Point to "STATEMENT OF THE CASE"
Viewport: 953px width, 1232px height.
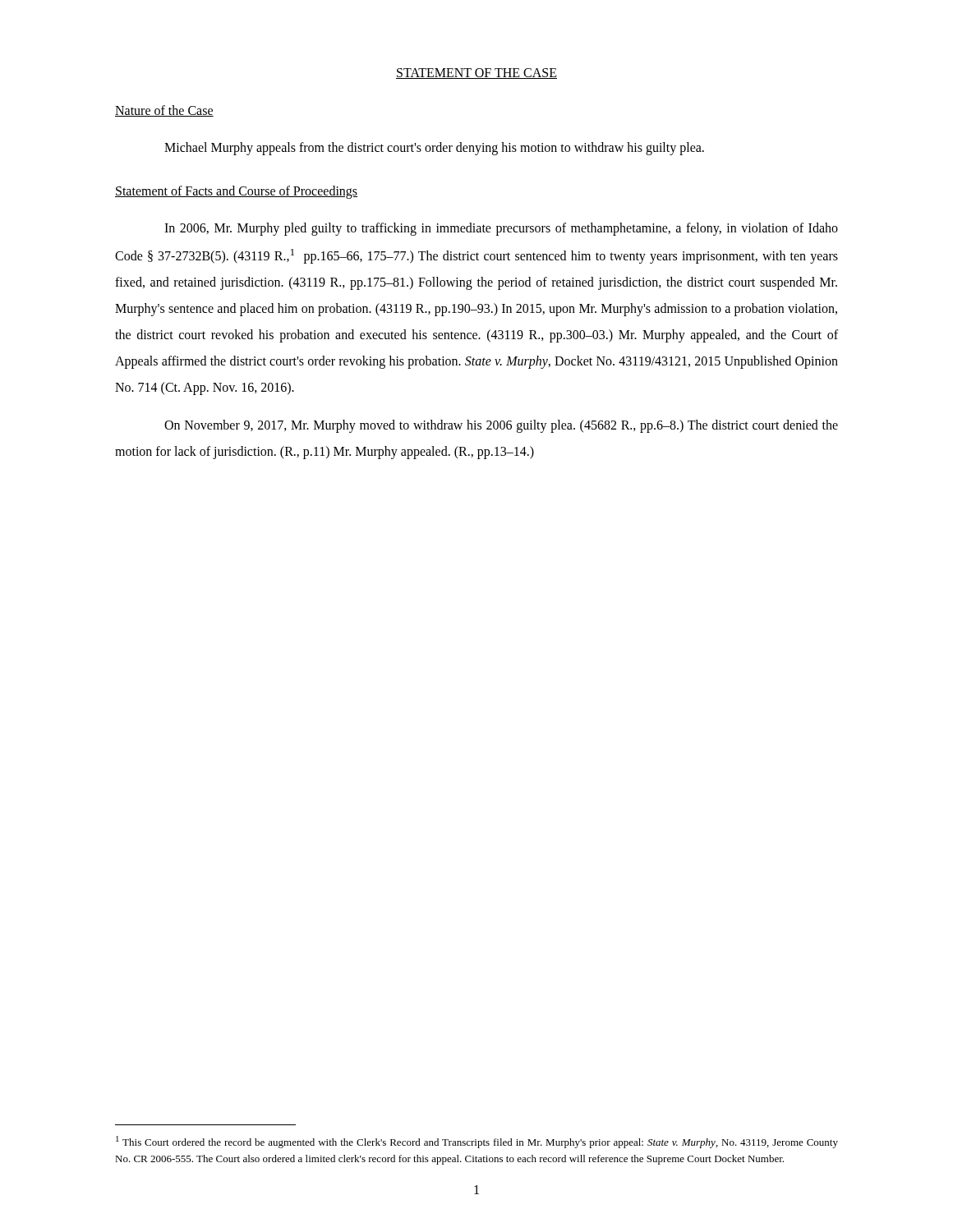click(476, 73)
